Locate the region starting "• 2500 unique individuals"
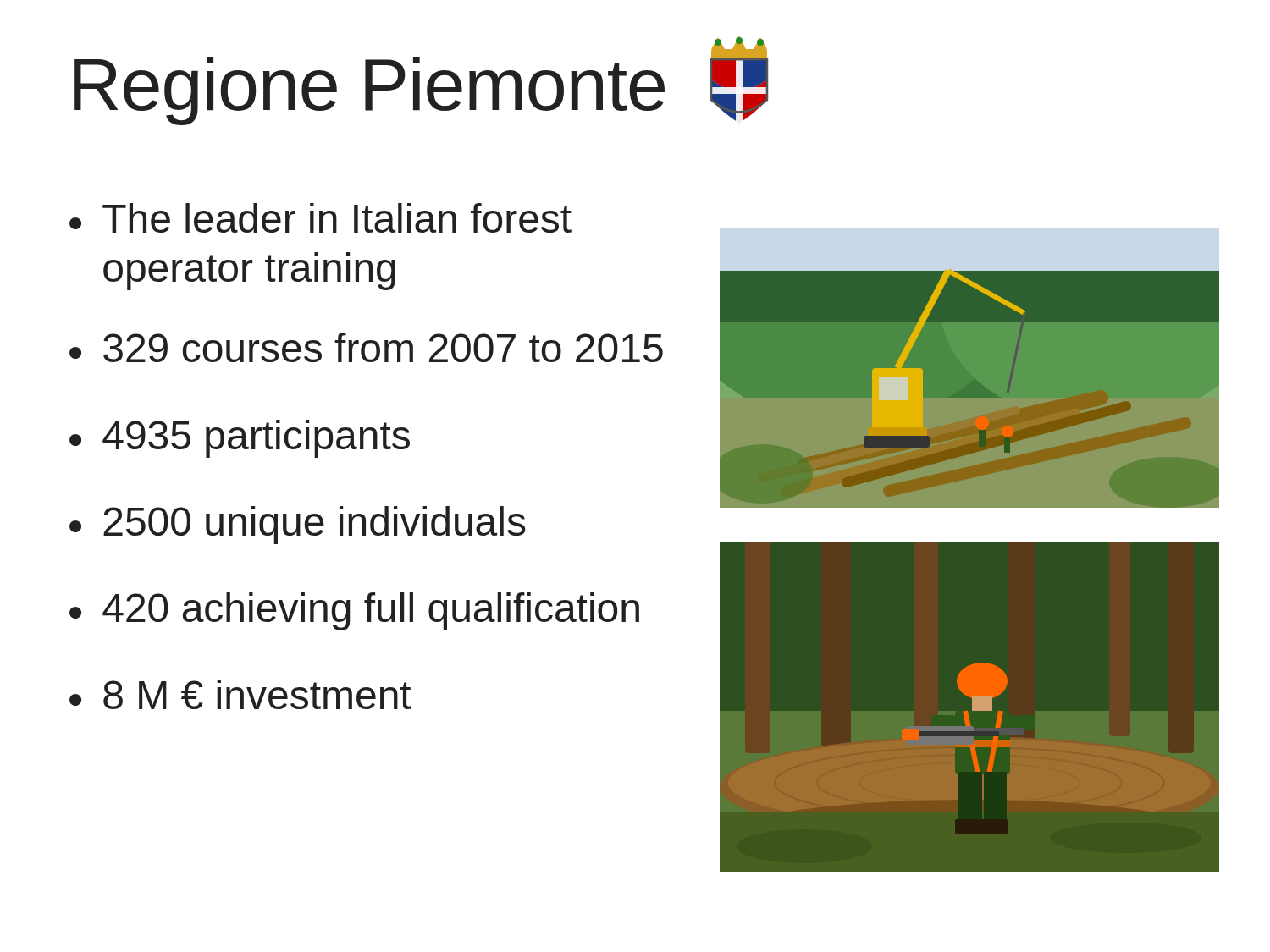The height and width of the screenshot is (952, 1270). tap(297, 525)
